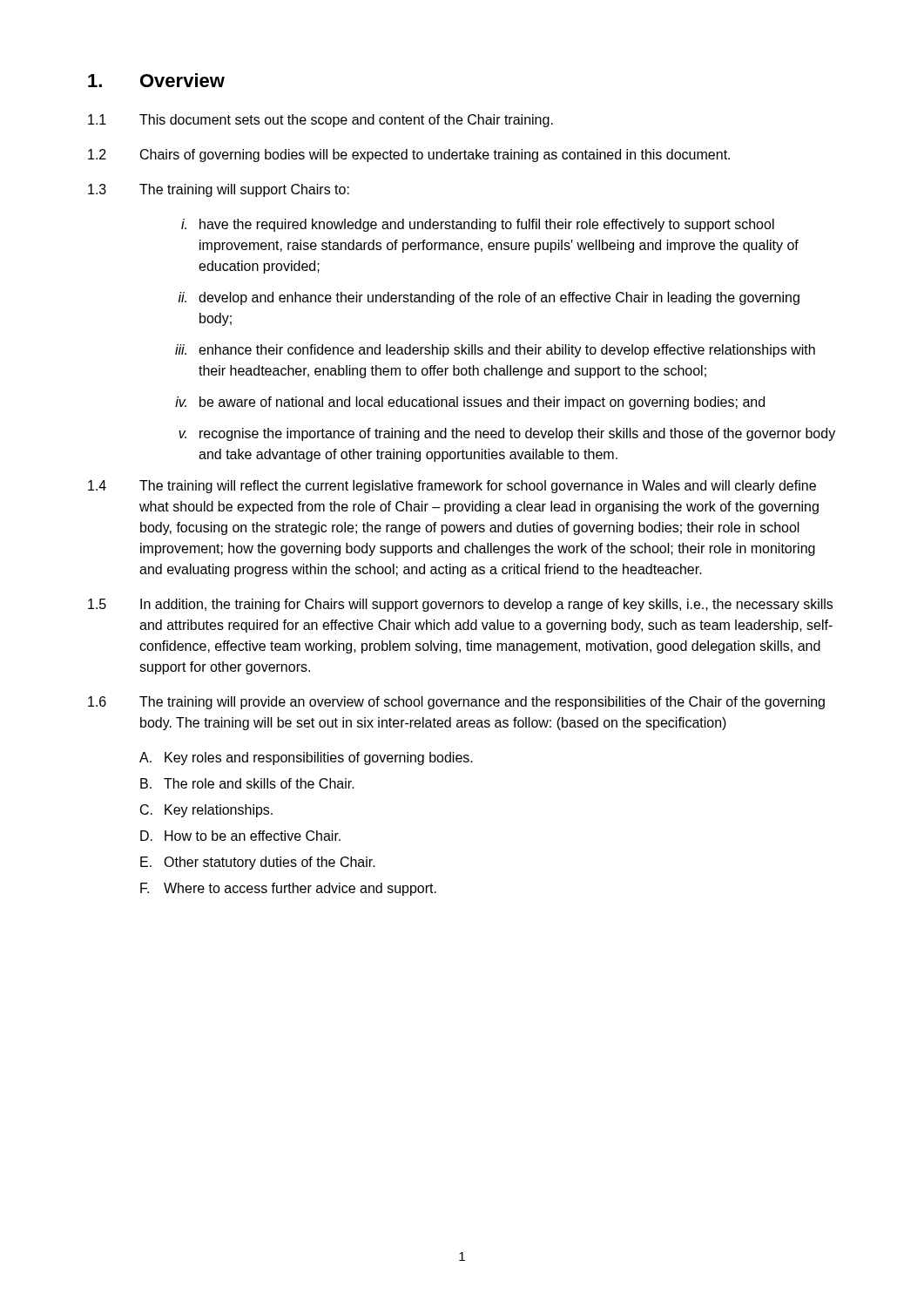This screenshot has width=924, height=1307.
Task: Find the list item with the text "iii. enhance their confidence"
Action: (497, 361)
